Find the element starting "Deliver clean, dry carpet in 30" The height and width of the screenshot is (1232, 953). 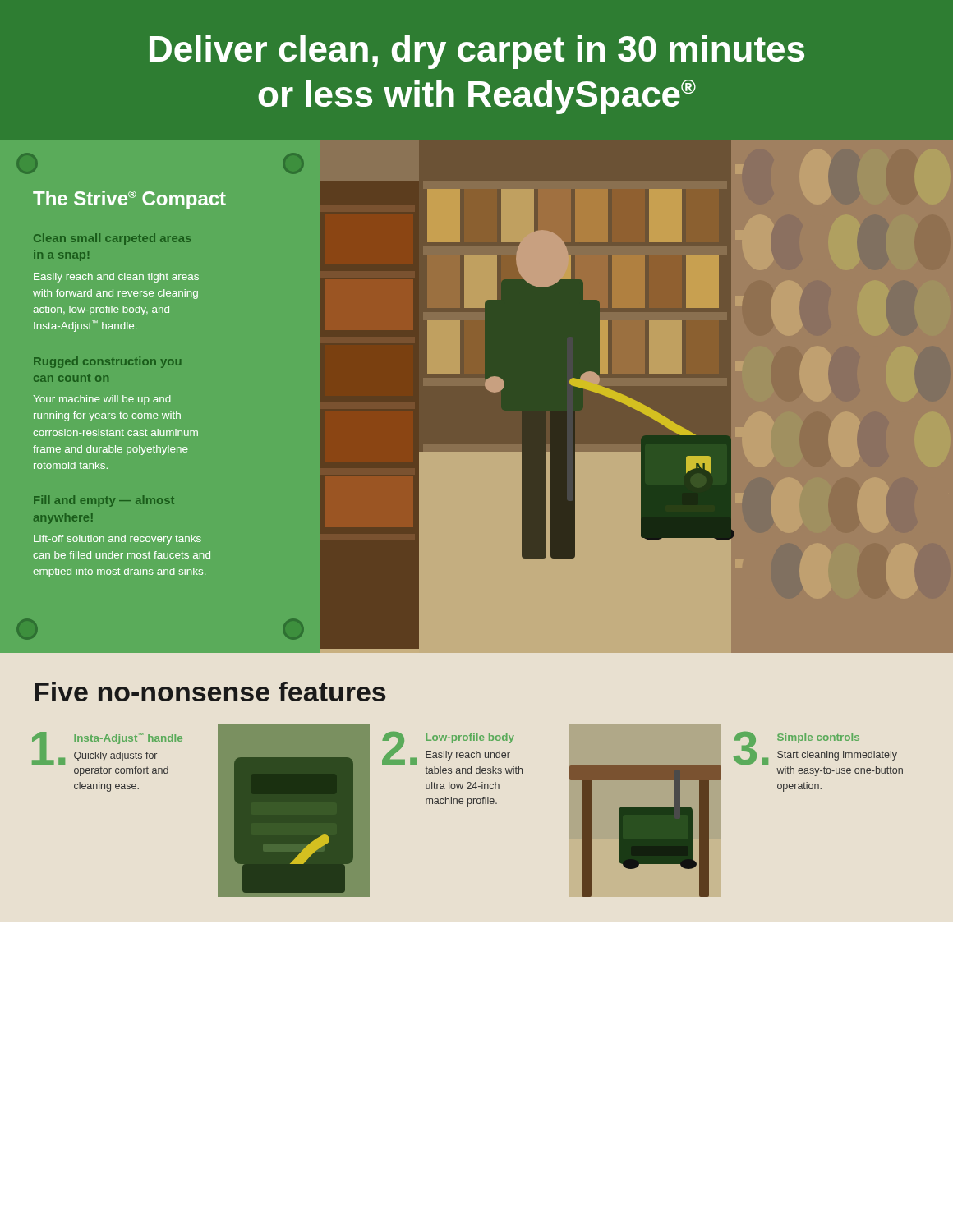pyautogui.click(x=476, y=71)
